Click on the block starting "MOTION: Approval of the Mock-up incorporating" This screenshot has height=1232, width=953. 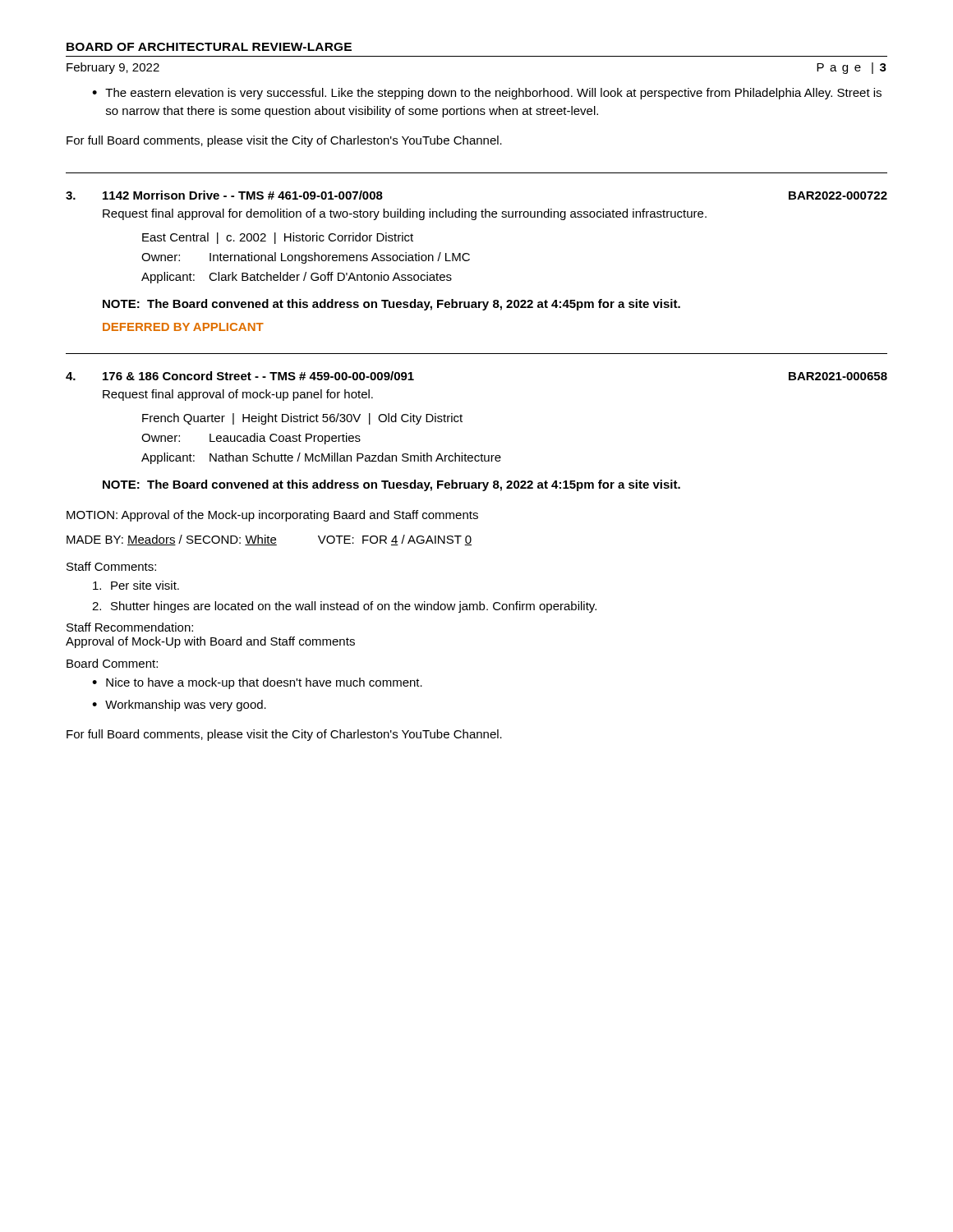click(x=272, y=514)
